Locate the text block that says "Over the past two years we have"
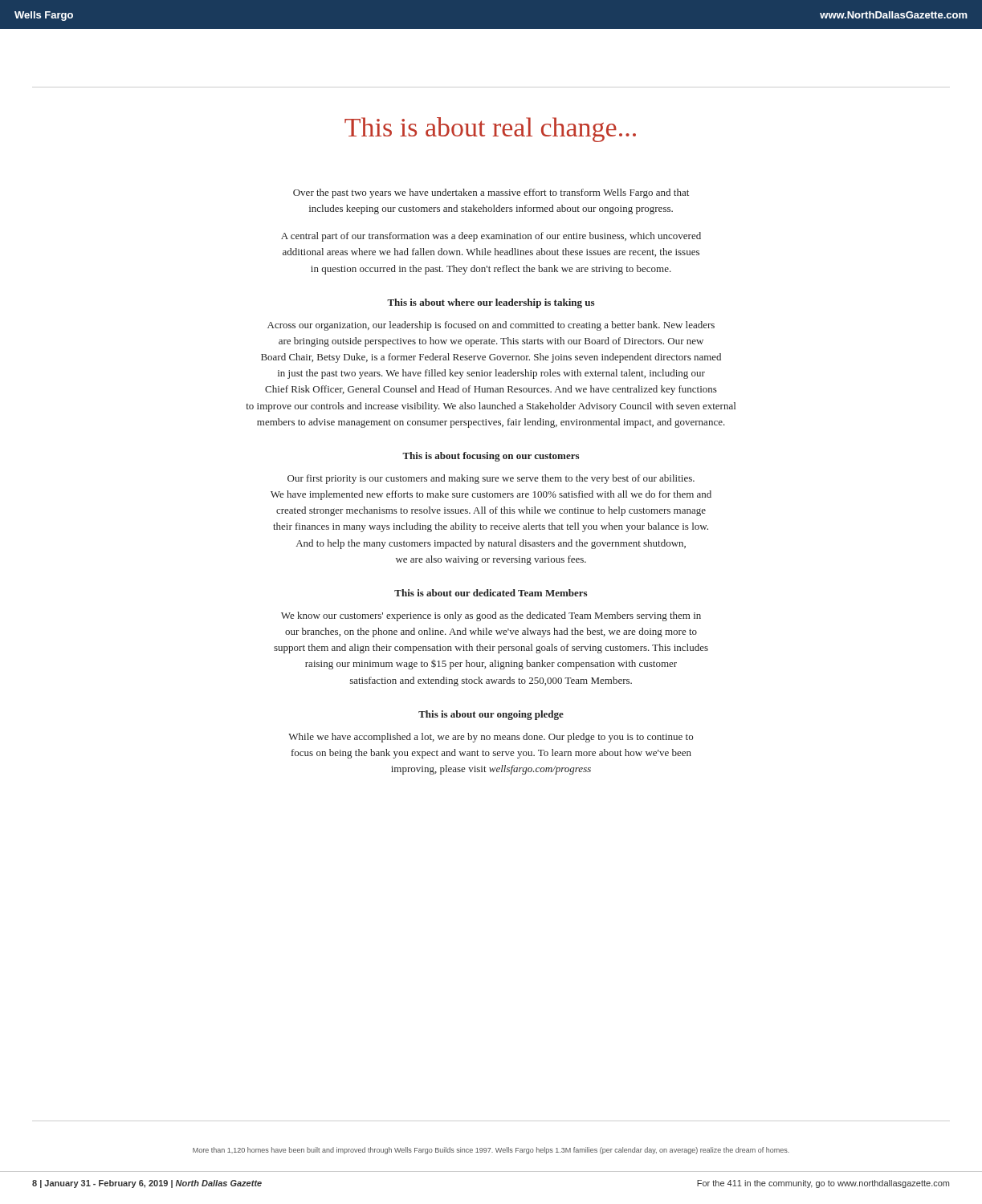Image resolution: width=982 pixels, height=1204 pixels. (491, 200)
